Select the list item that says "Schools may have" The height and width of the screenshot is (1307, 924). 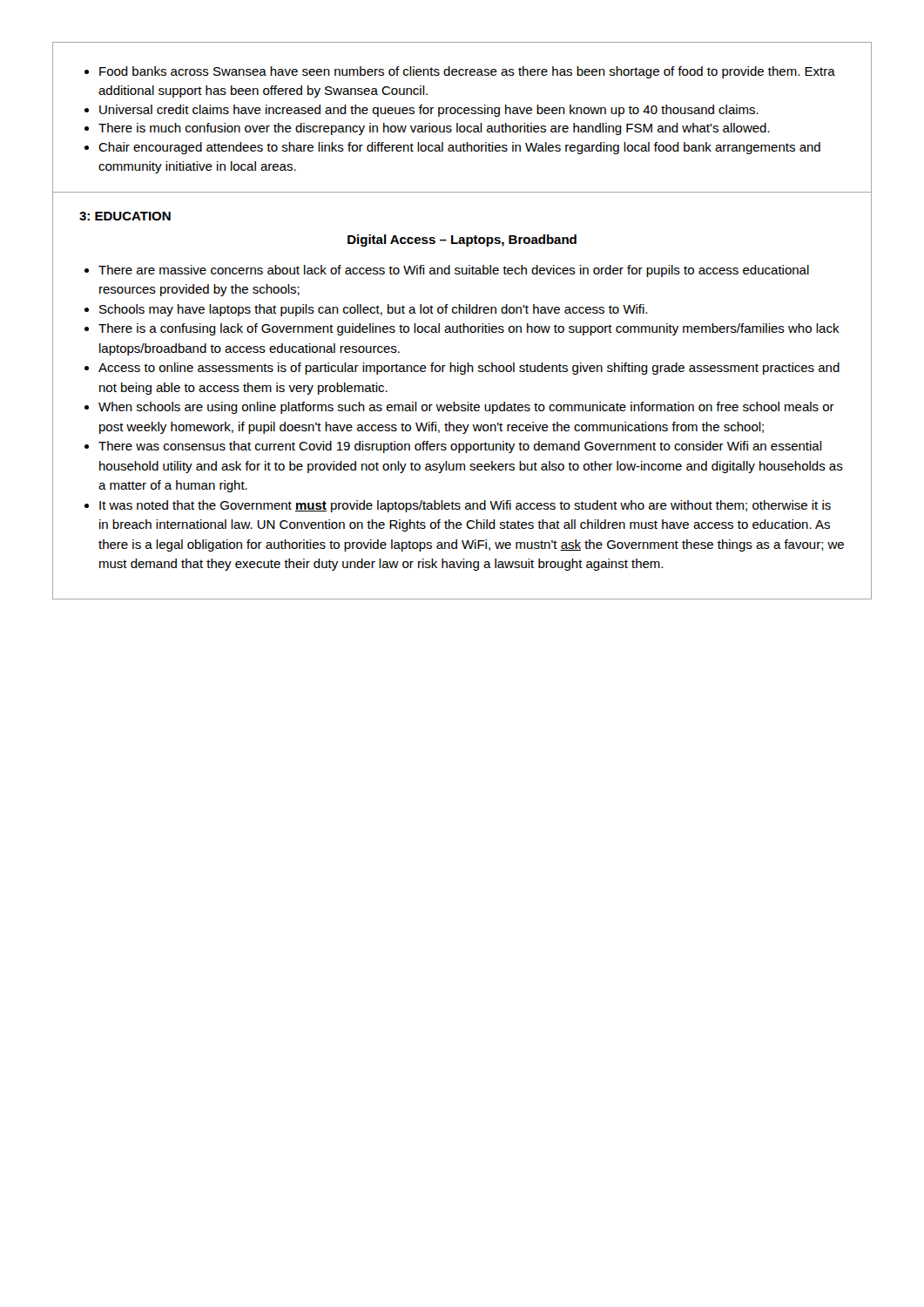tap(472, 309)
